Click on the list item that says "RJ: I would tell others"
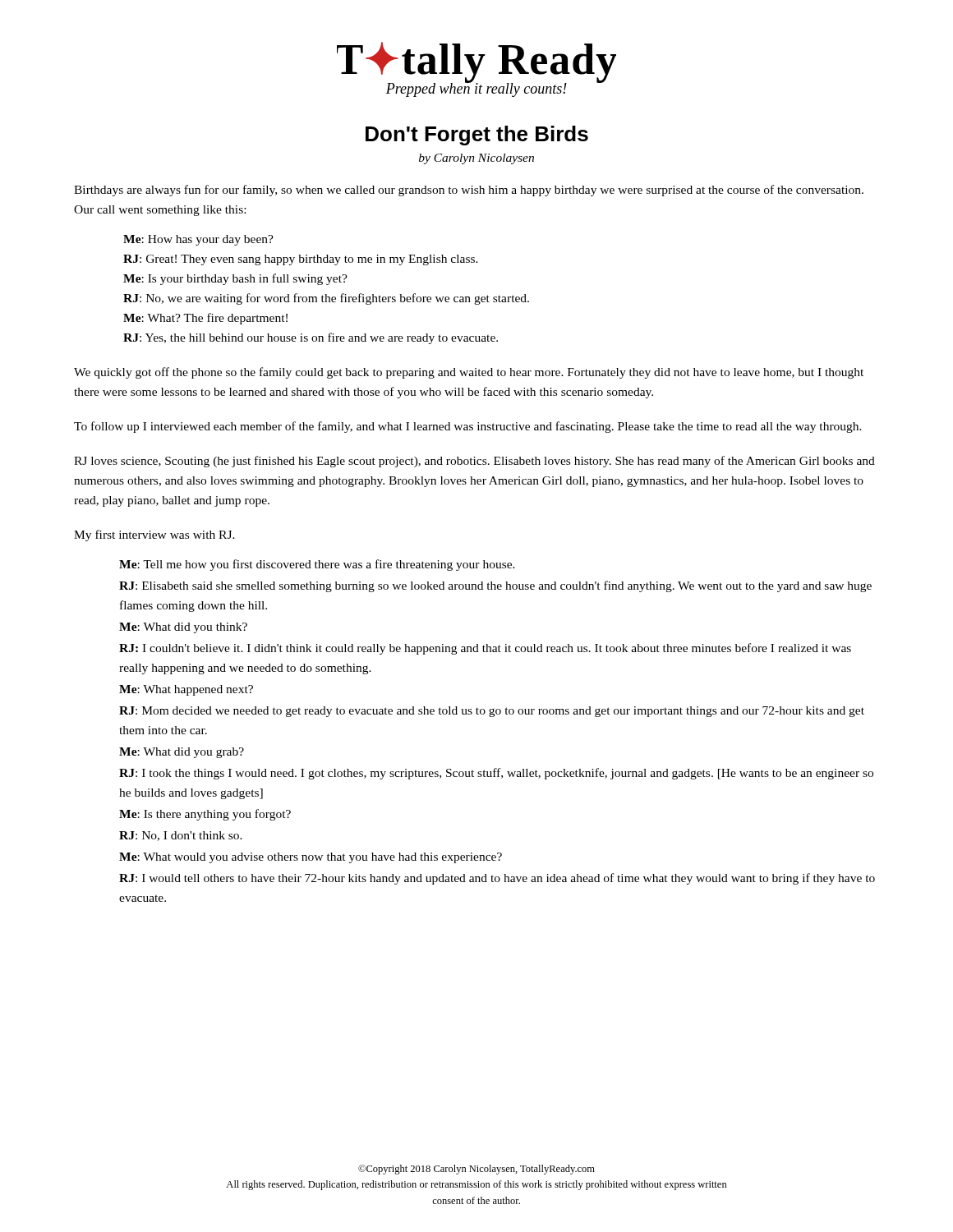This screenshot has height=1232, width=953. coord(497,888)
